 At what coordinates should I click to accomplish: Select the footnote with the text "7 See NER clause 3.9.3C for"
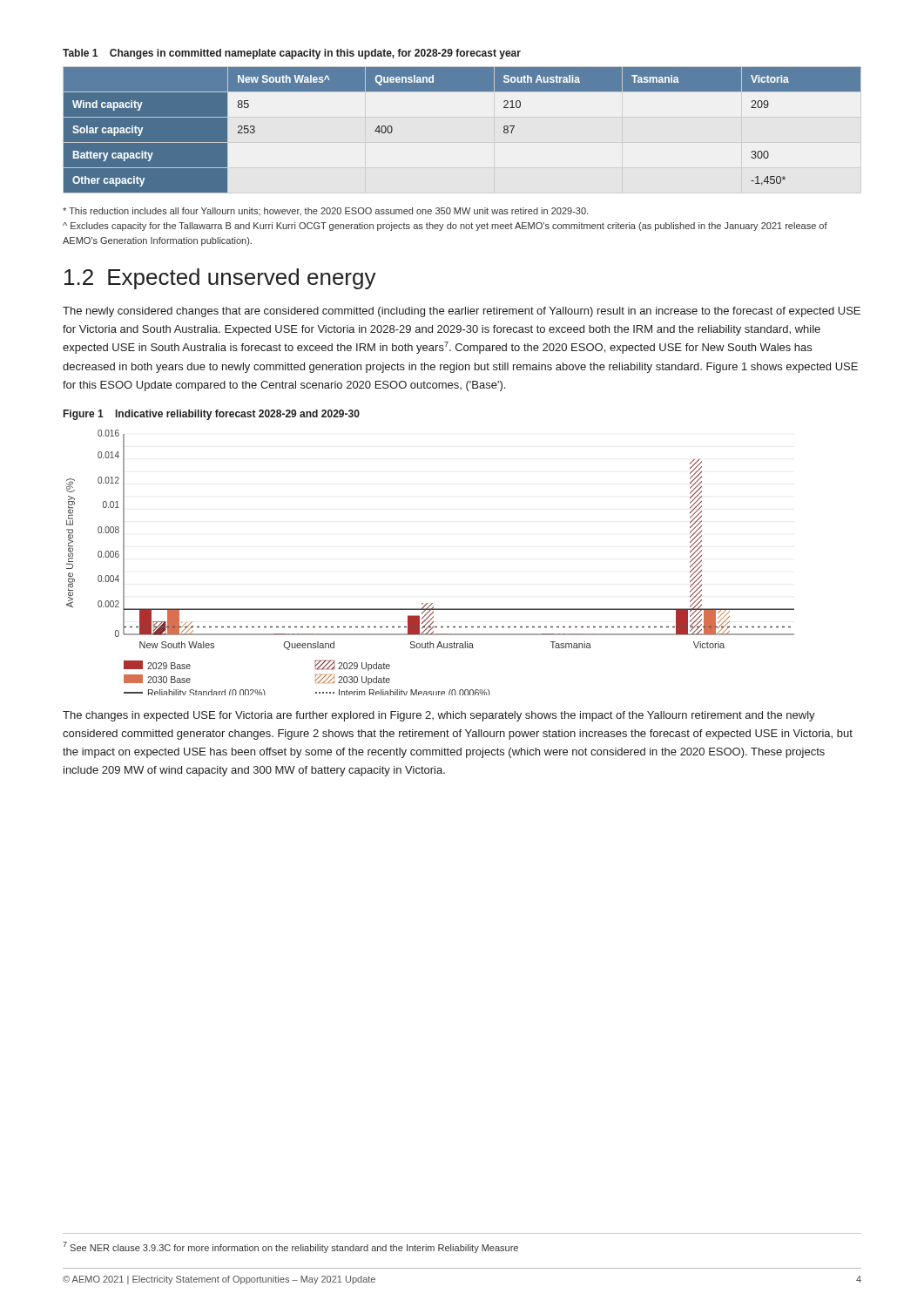(x=291, y=1246)
